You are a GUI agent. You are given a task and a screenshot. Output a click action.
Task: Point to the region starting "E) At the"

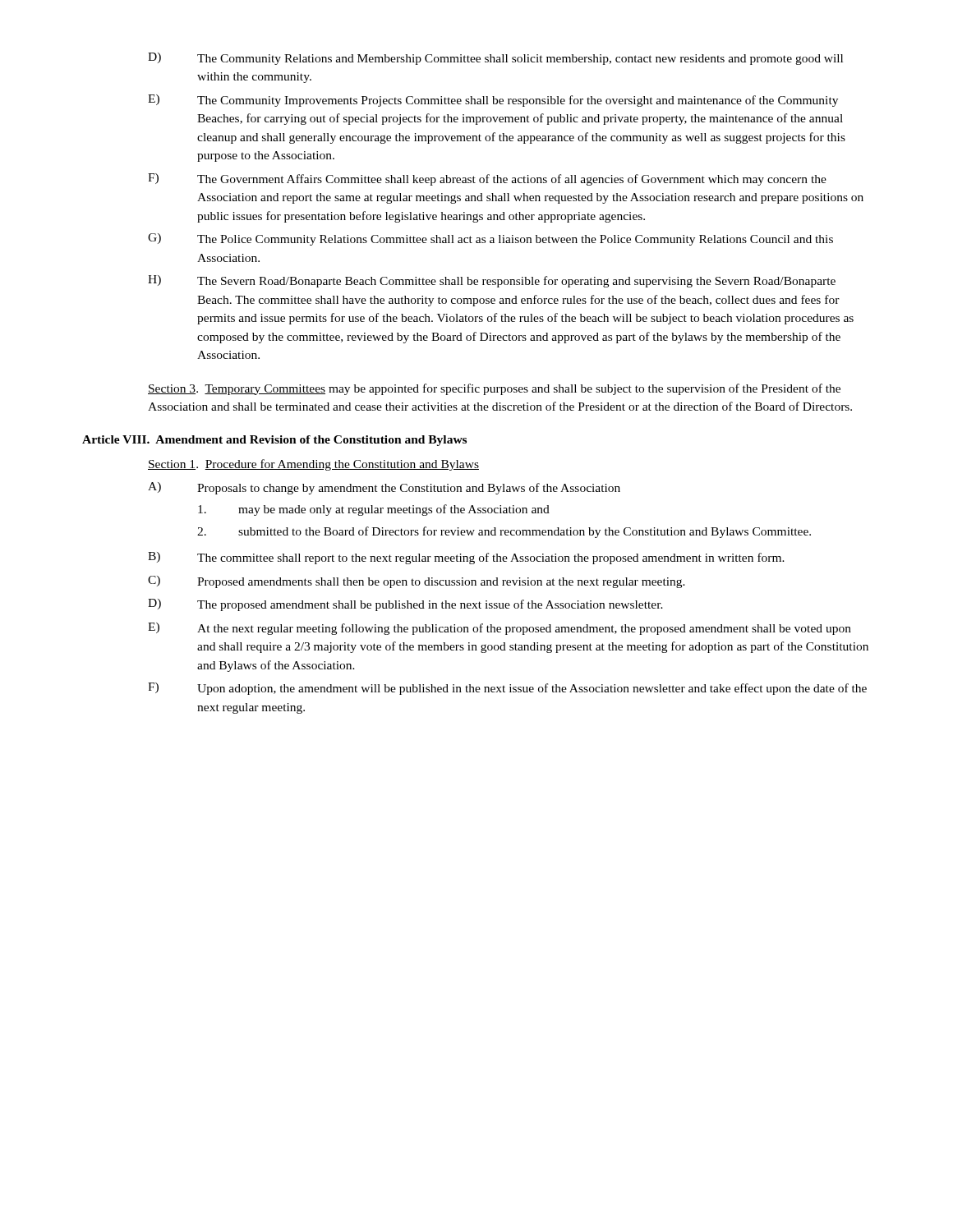[x=509, y=647]
